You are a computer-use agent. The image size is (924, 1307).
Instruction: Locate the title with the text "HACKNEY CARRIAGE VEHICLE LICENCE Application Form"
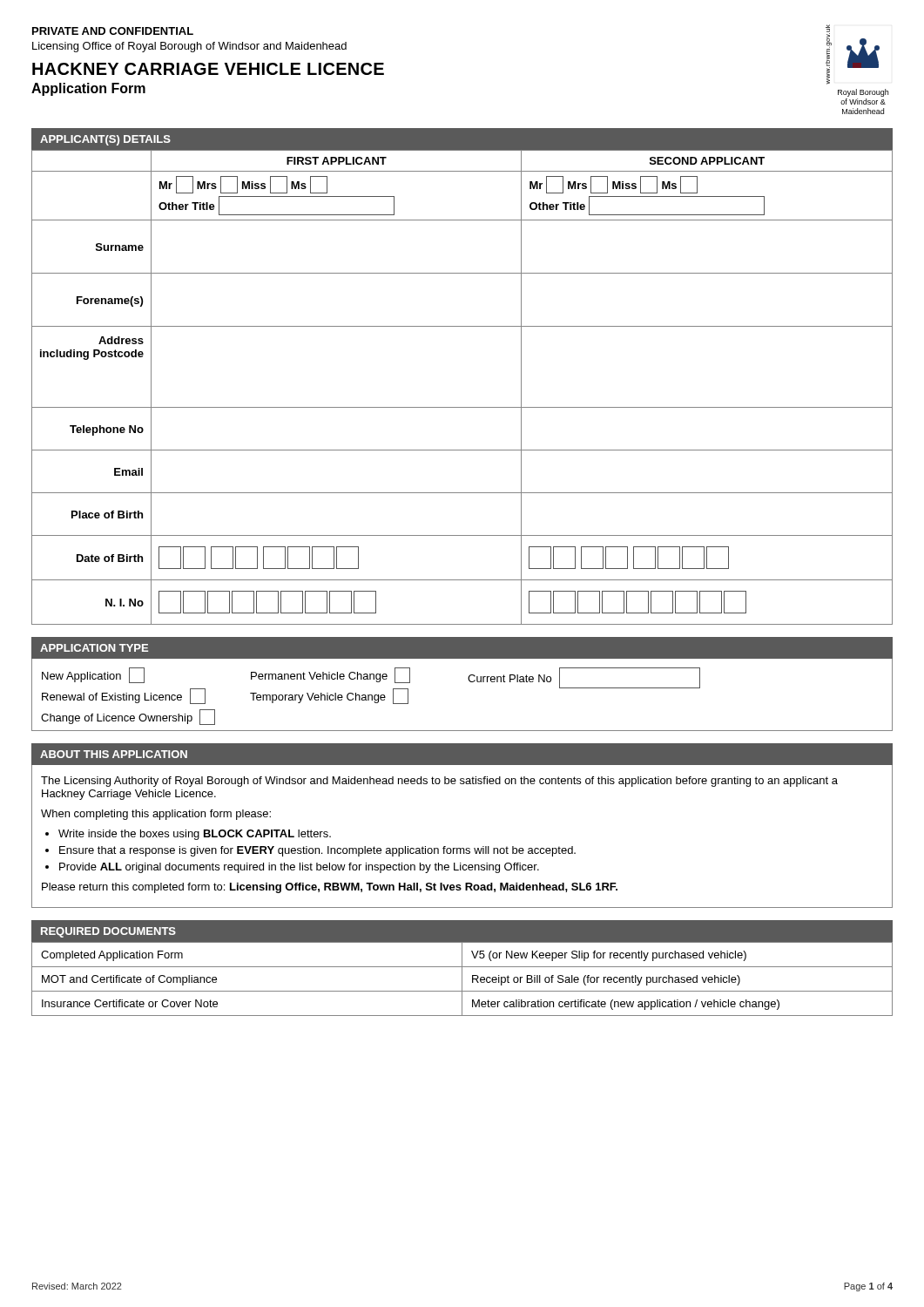pyautogui.click(x=208, y=69)
